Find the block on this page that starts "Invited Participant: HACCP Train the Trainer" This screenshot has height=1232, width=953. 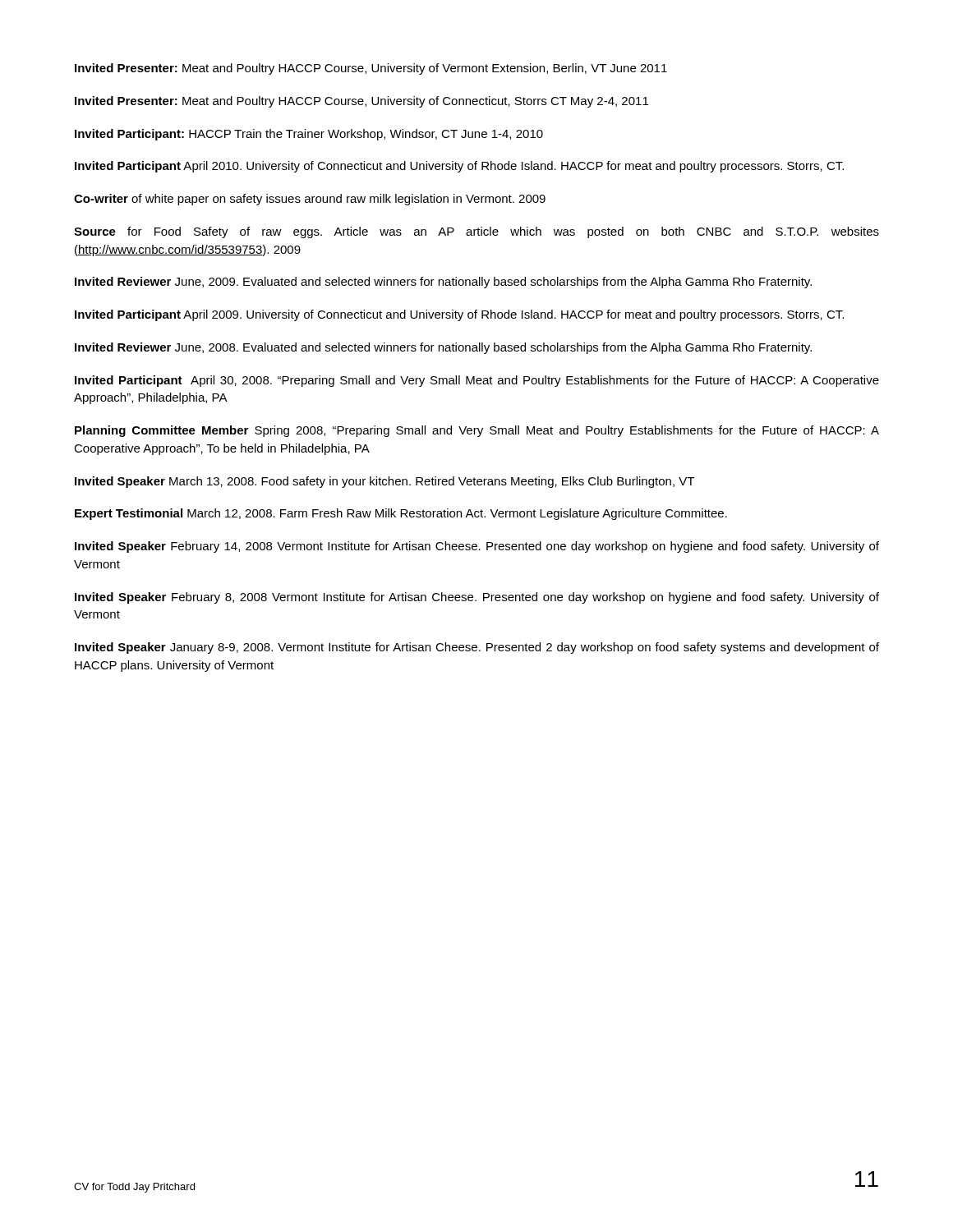tap(309, 133)
